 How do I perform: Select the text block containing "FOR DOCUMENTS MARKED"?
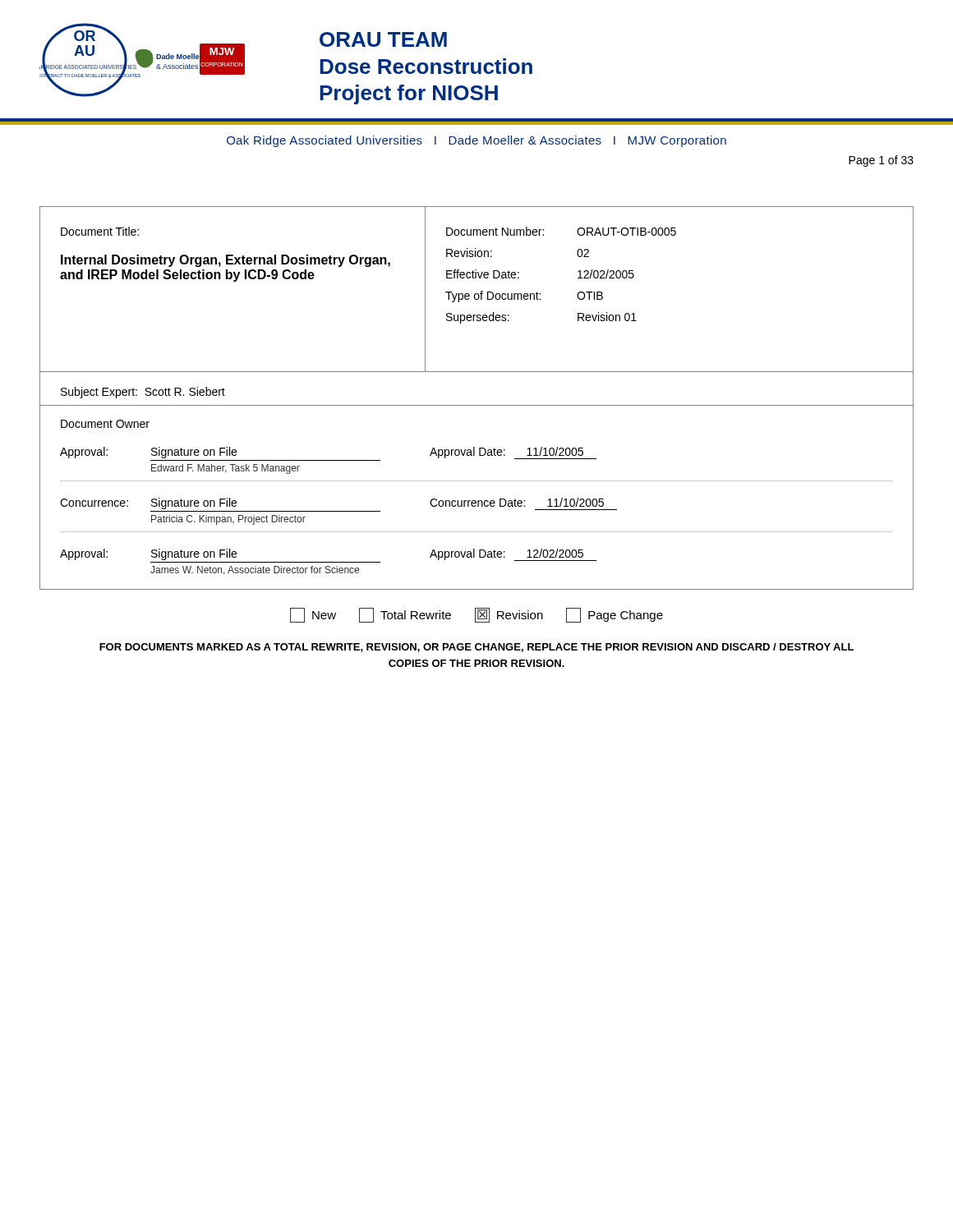pos(476,655)
